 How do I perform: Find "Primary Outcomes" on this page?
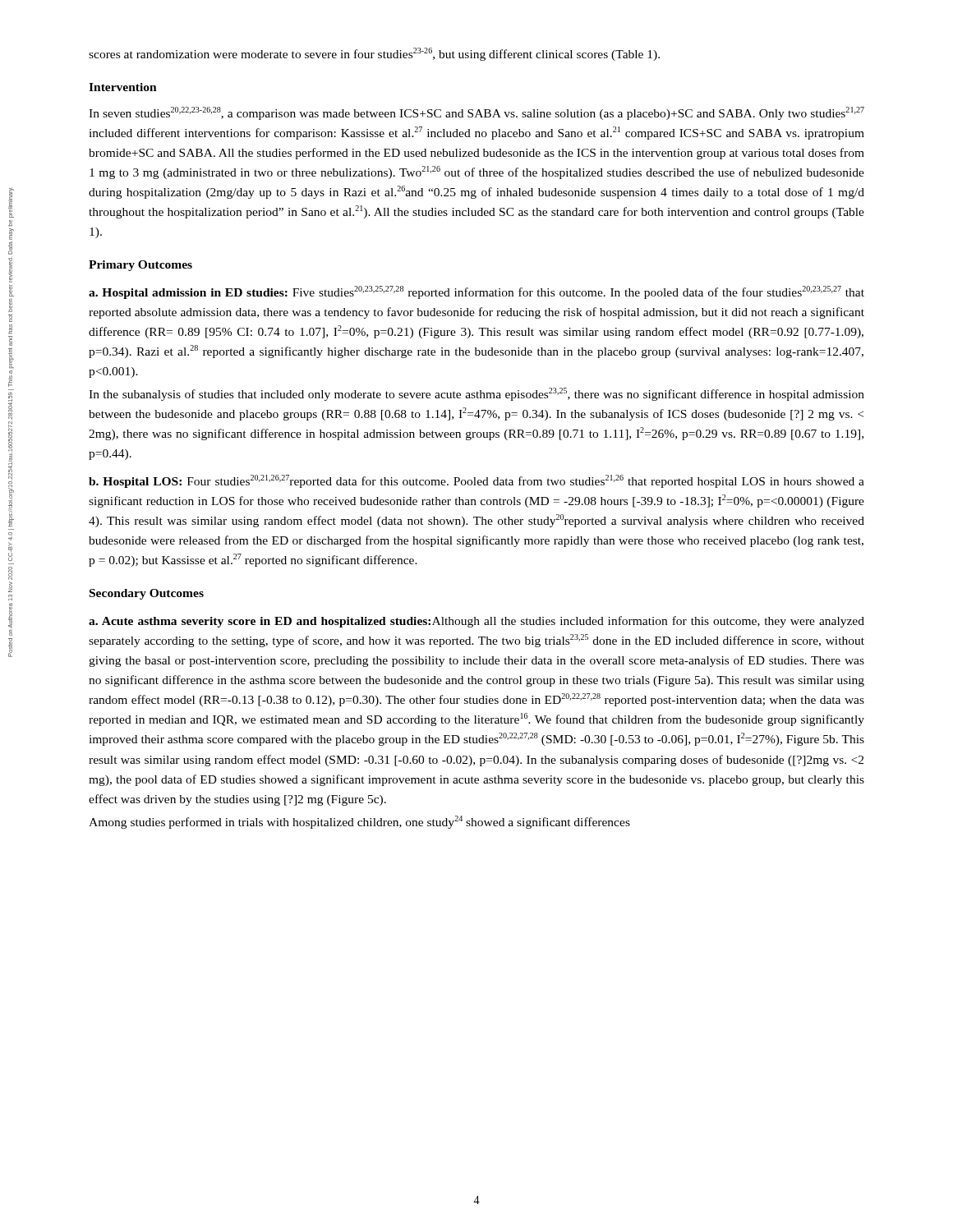pyautogui.click(x=140, y=266)
